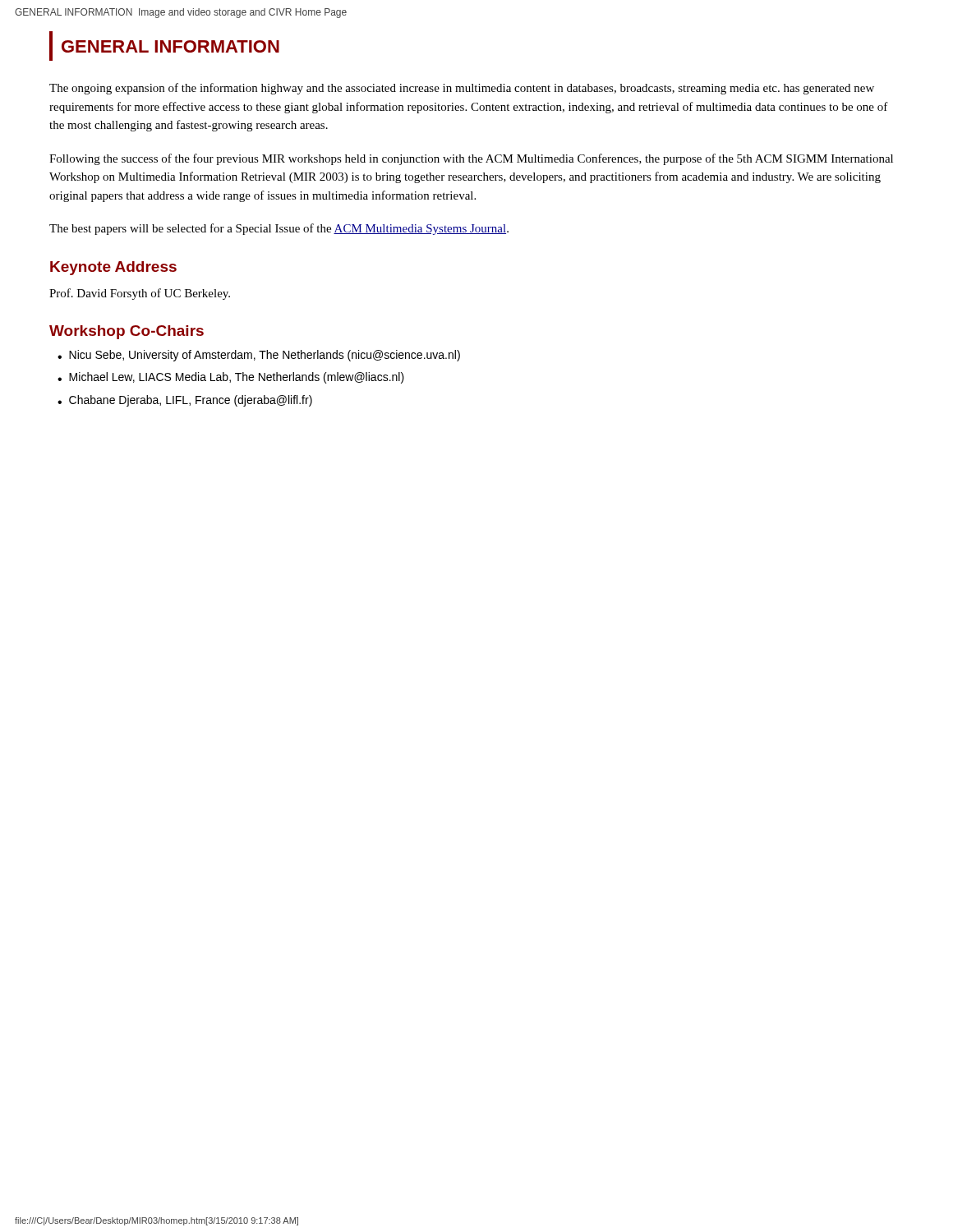Find the list item that reads "• Chabane Djeraba, LIFL, France (djeraba@lifl.fr)"

point(185,402)
